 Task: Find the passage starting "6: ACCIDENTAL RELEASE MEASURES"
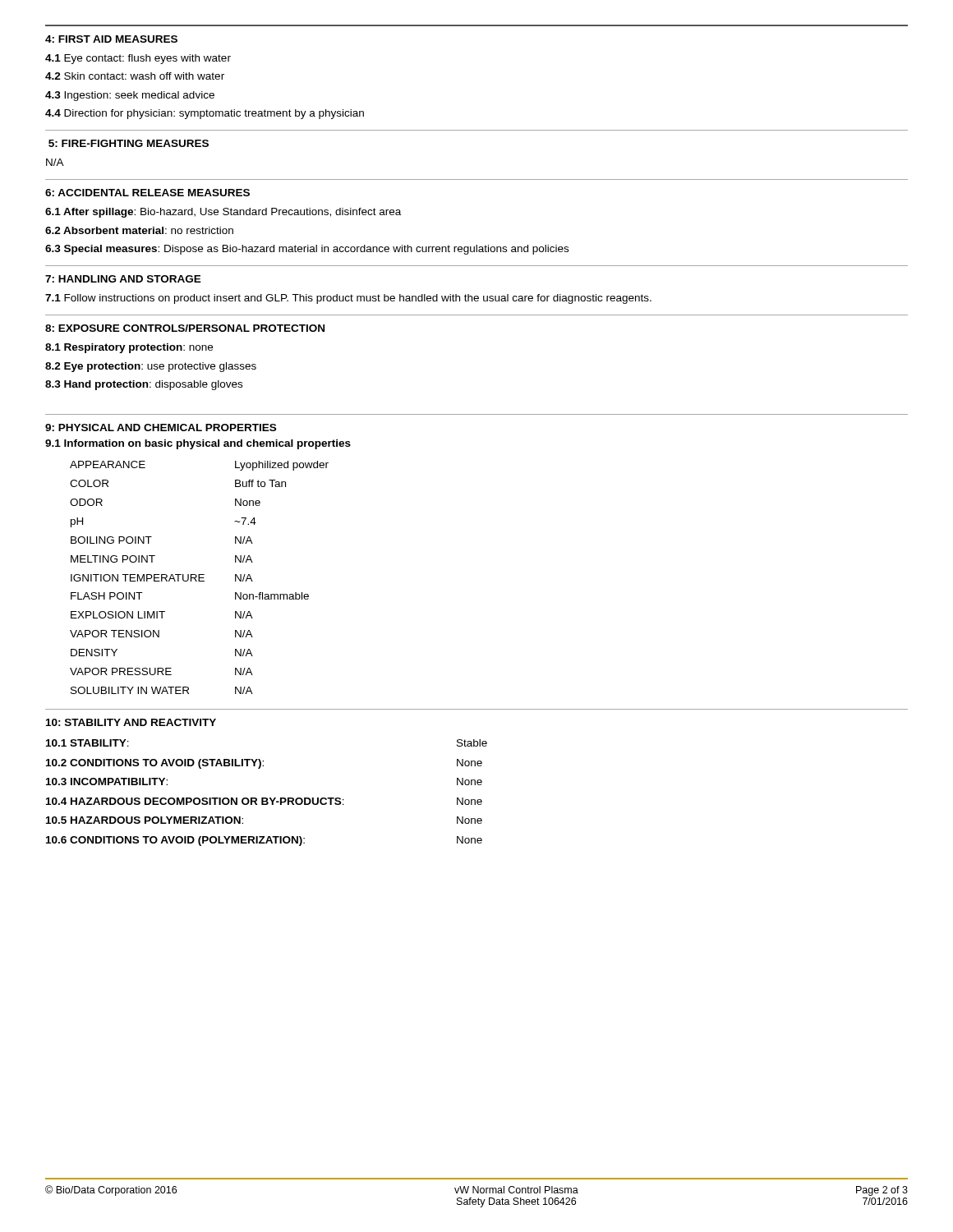coord(148,193)
